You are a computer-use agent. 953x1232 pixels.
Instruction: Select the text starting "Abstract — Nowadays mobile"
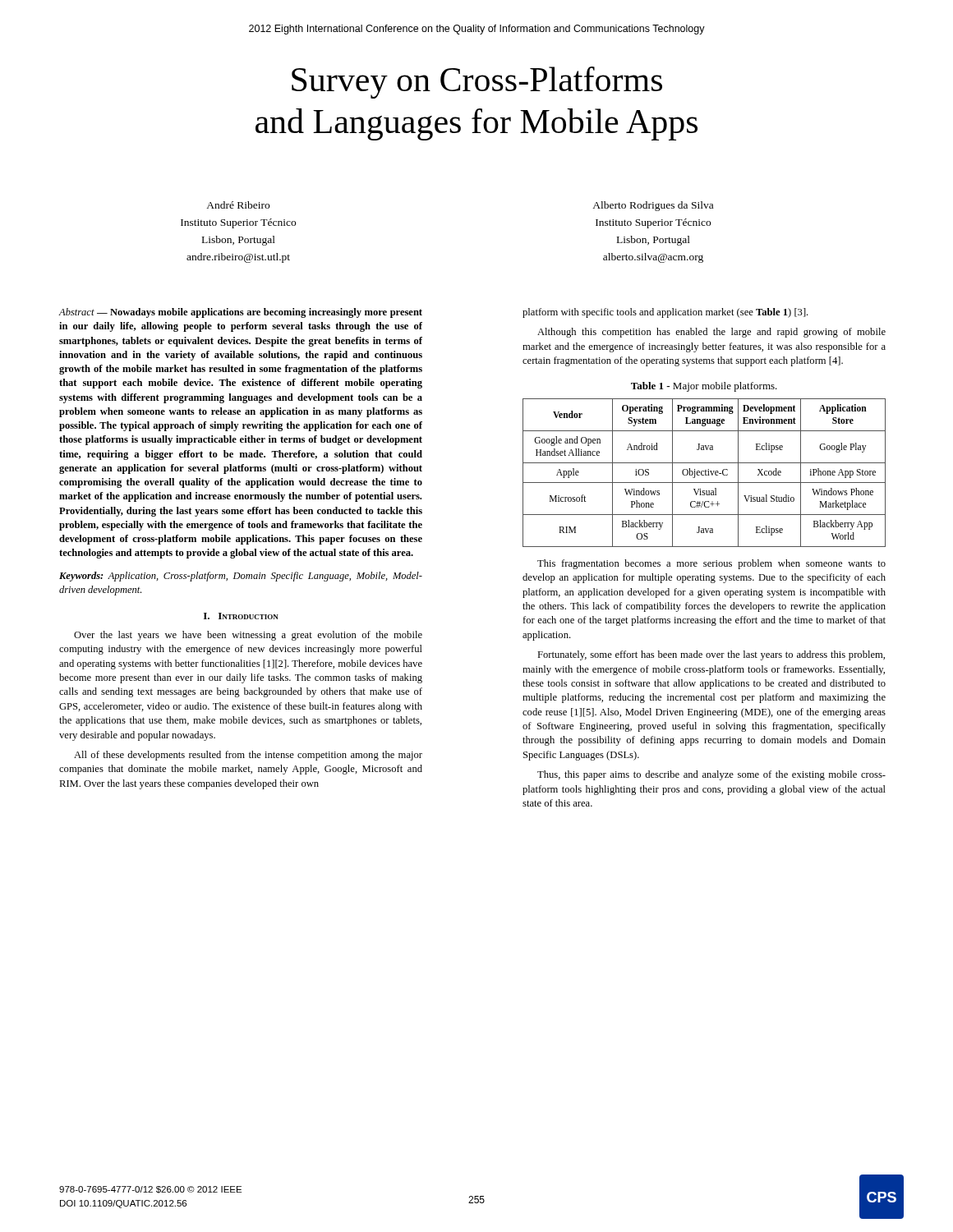tap(241, 548)
